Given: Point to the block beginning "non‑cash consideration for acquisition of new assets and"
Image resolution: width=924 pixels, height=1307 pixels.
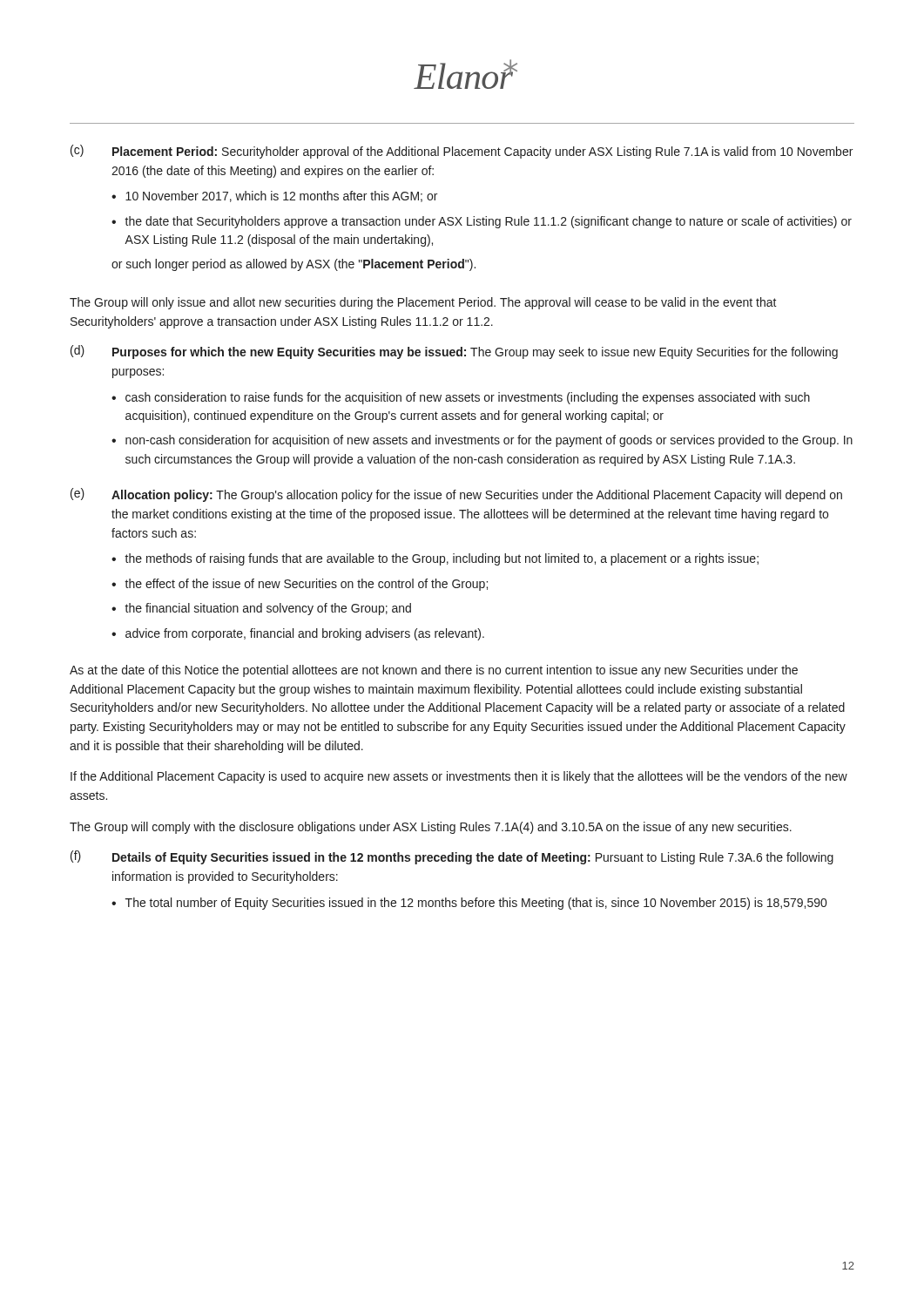Looking at the screenshot, I should [x=489, y=449].
